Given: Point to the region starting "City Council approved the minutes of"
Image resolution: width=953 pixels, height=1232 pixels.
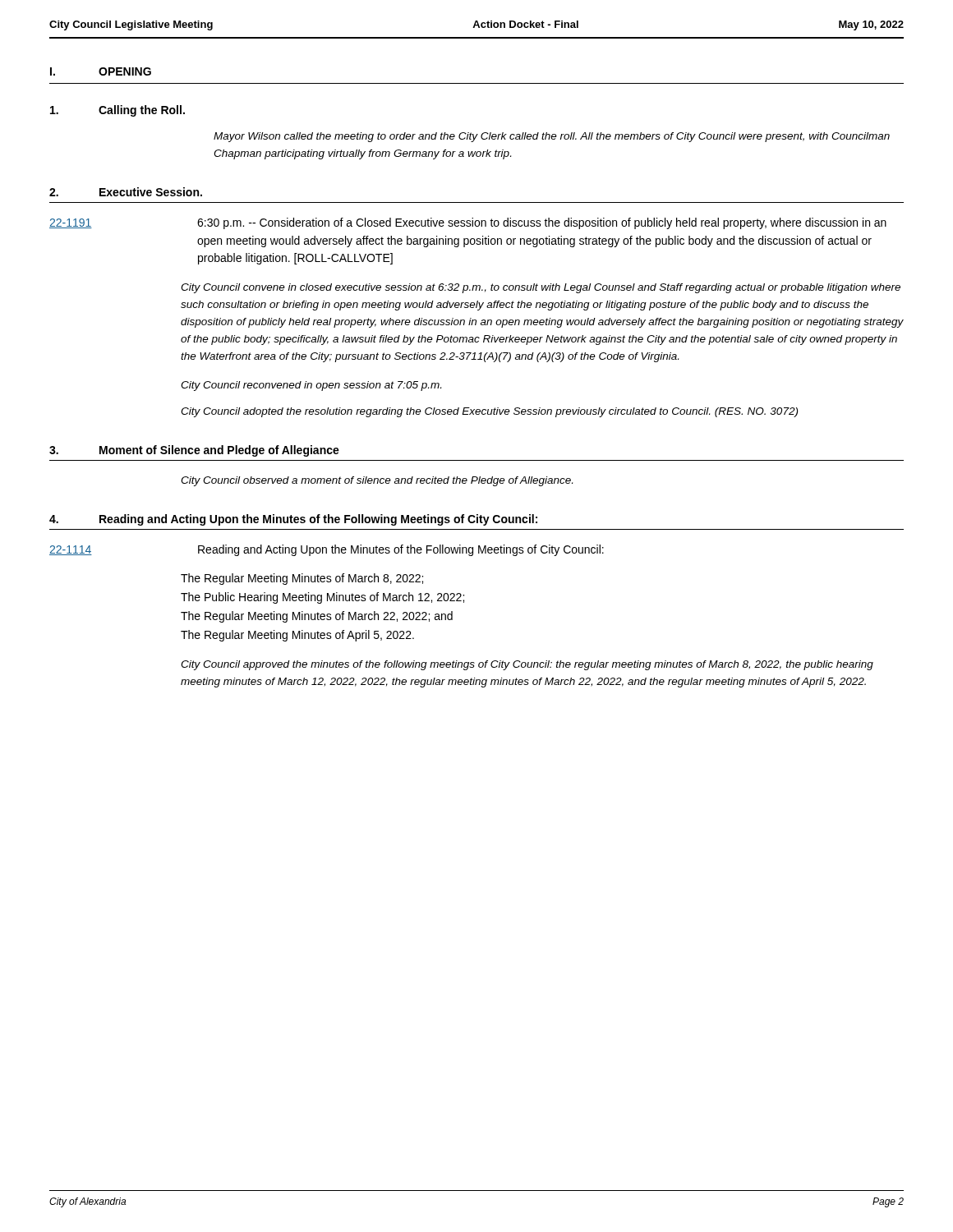Looking at the screenshot, I should [x=527, y=673].
